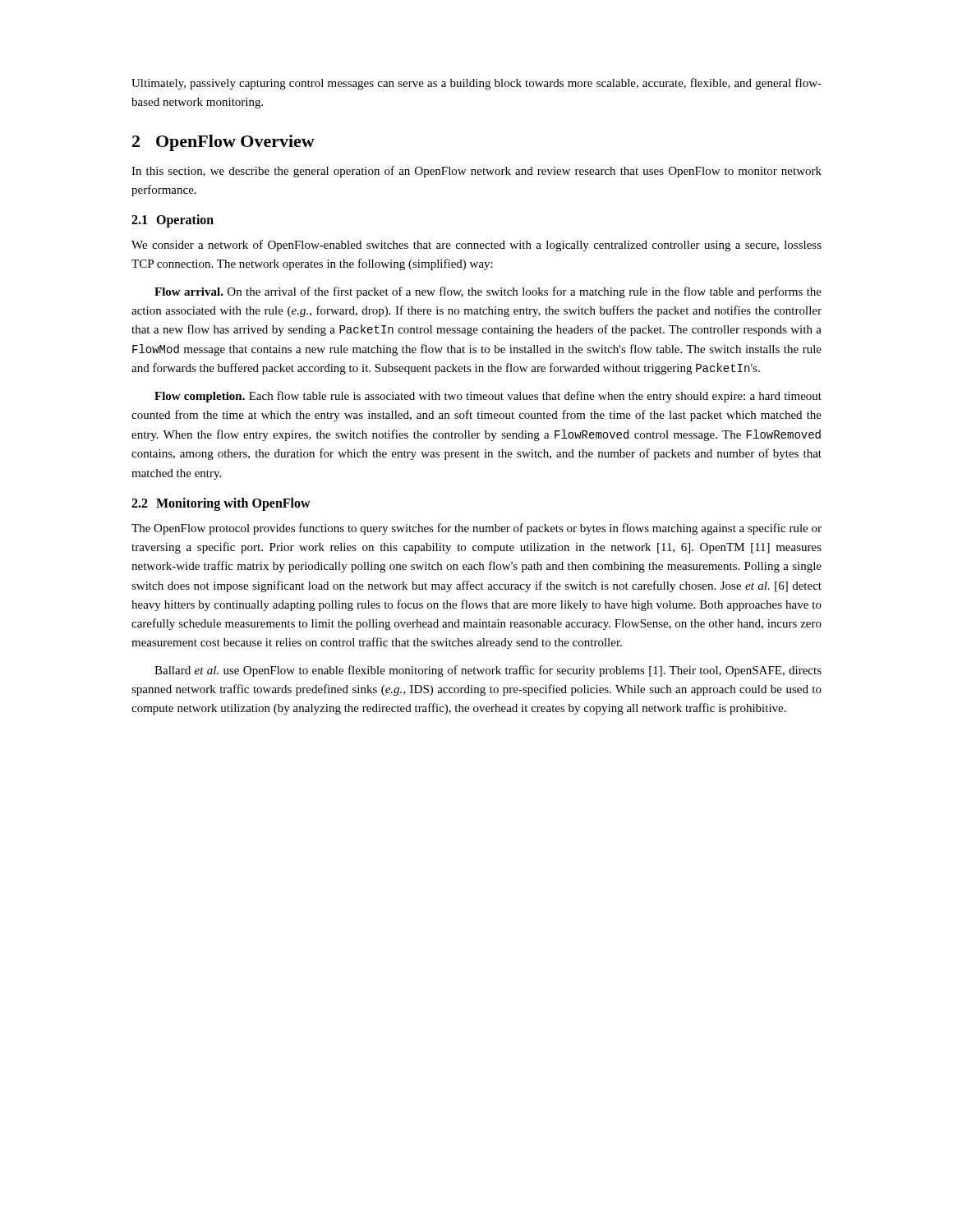Image resolution: width=953 pixels, height=1232 pixels.
Task: Select the element starting "2OpenFlow Overview"
Action: (x=223, y=140)
